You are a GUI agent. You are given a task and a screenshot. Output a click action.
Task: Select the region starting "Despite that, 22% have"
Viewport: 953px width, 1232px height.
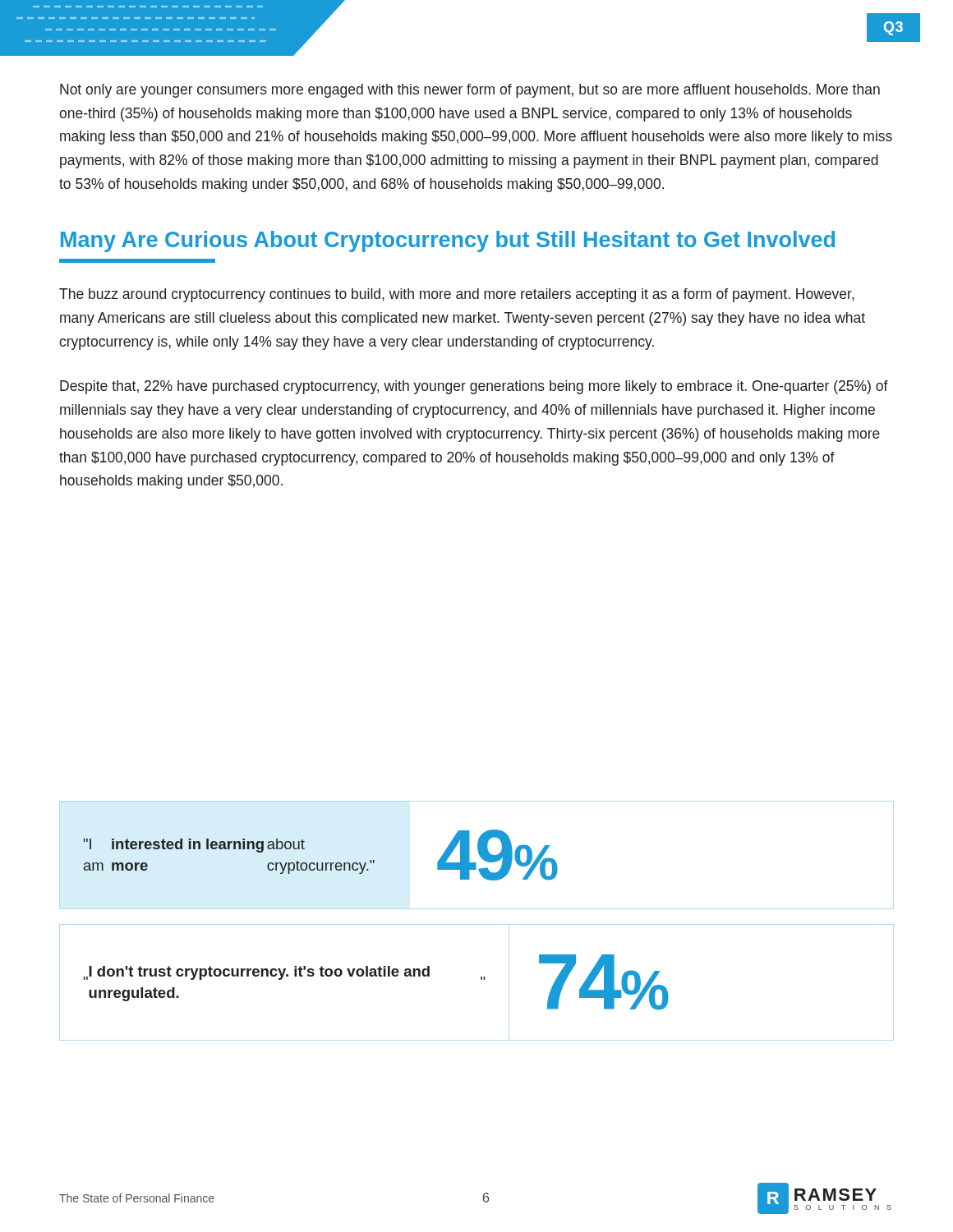[x=473, y=434]
